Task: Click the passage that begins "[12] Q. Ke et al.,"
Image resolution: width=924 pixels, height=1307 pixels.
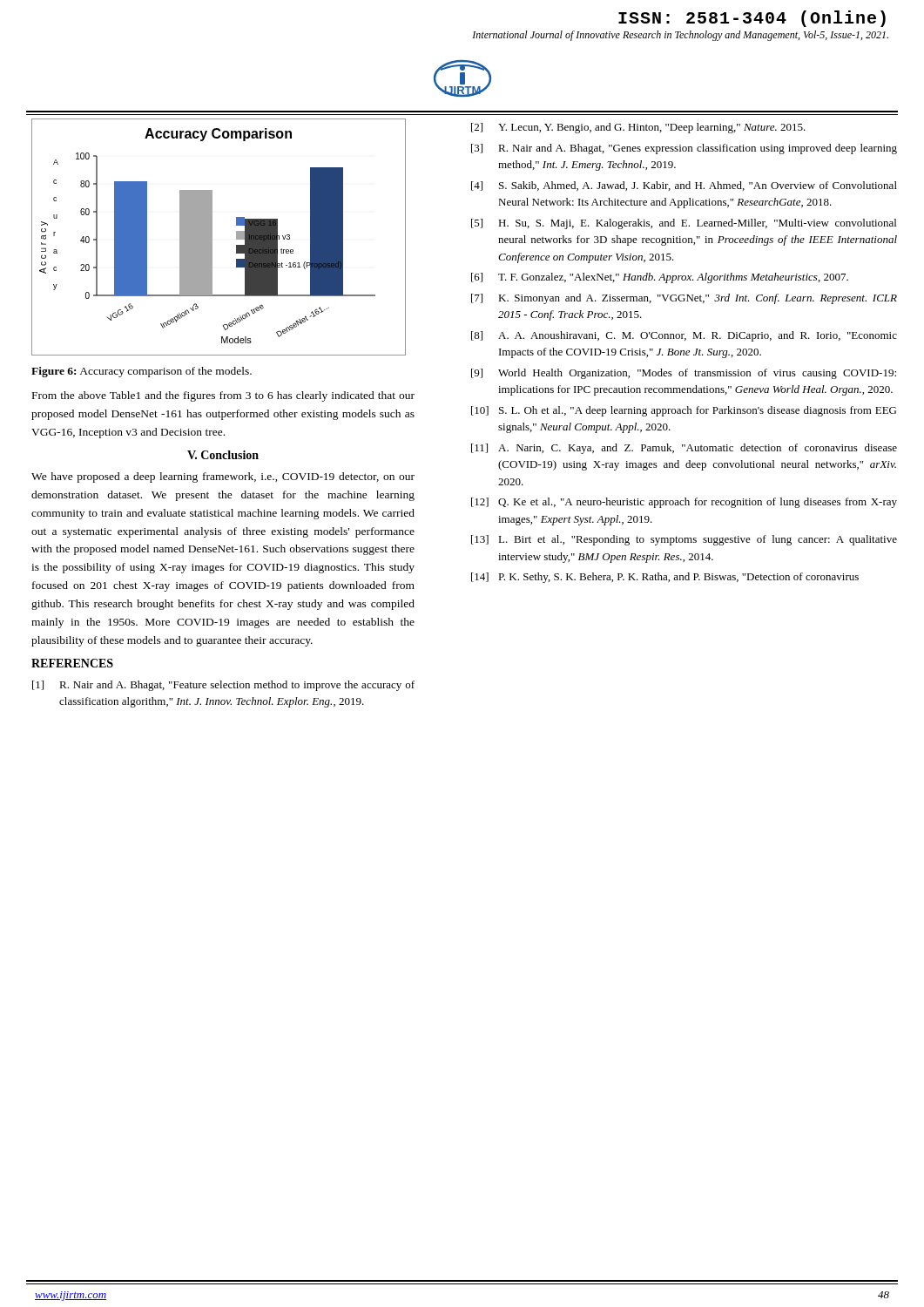Action: (x=684, y=510)
